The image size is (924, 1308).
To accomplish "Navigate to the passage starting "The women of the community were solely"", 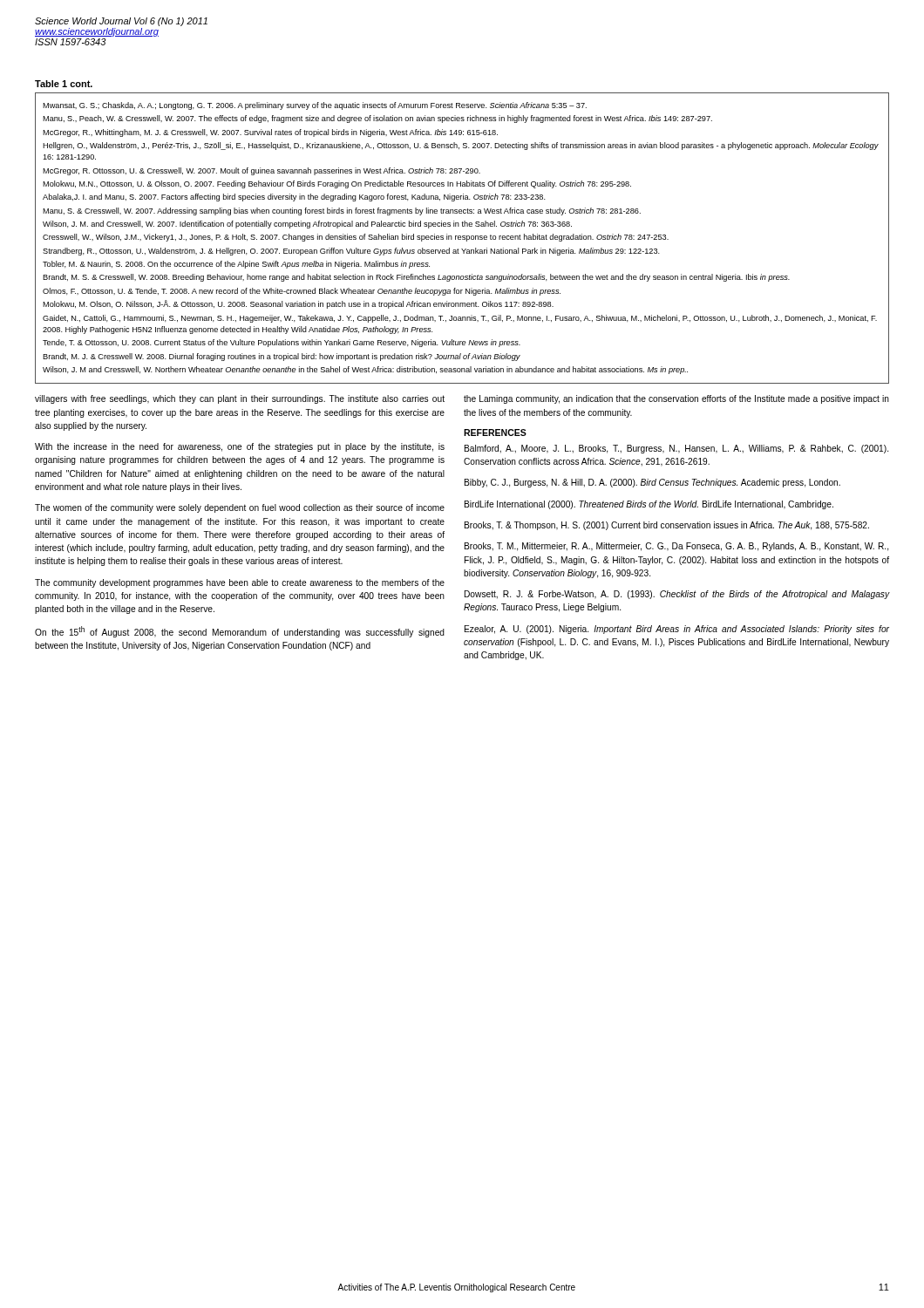I will pyautogui.click(x=240, y=535).
